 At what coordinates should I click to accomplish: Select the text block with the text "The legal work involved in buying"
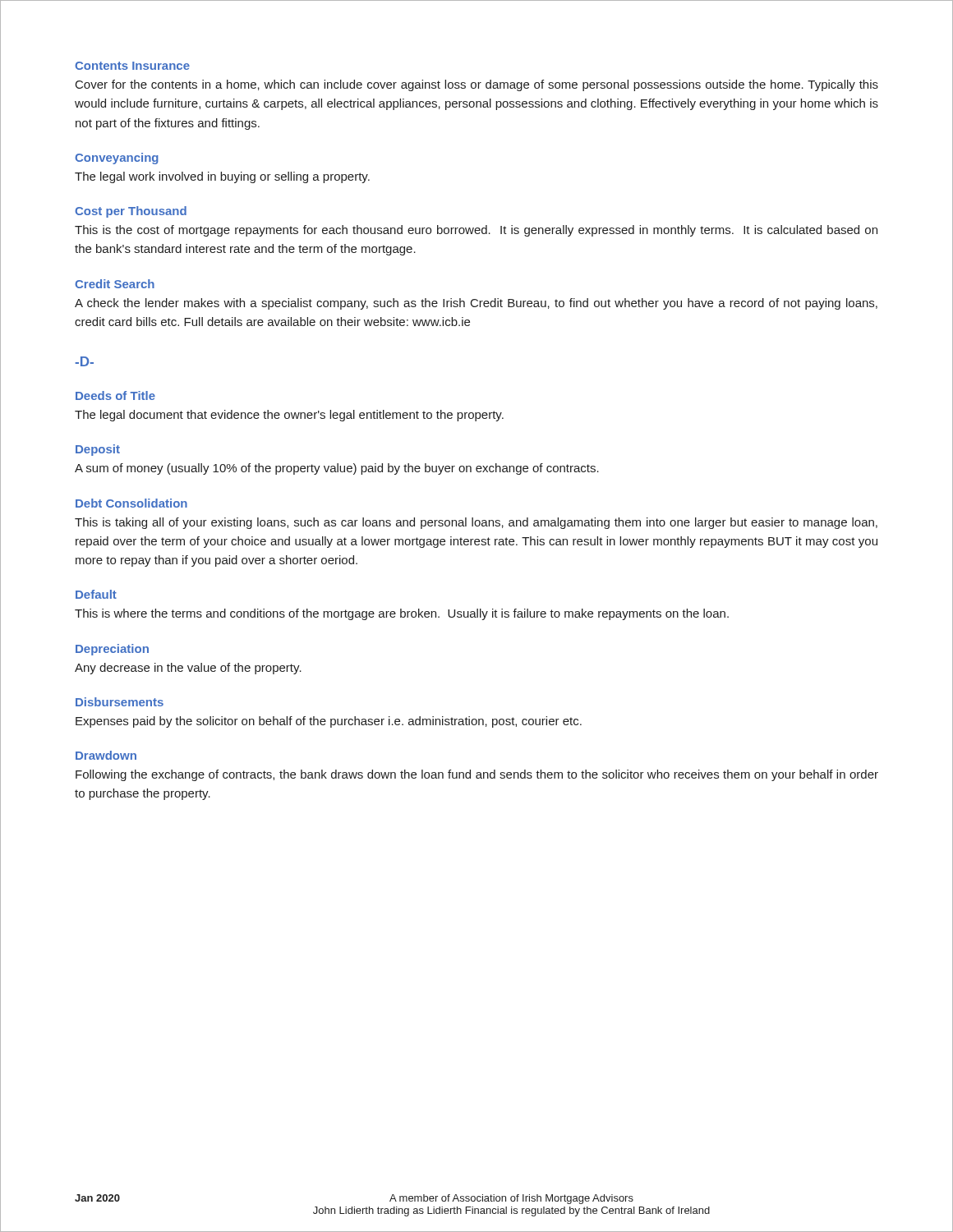(x=223, y=176)
